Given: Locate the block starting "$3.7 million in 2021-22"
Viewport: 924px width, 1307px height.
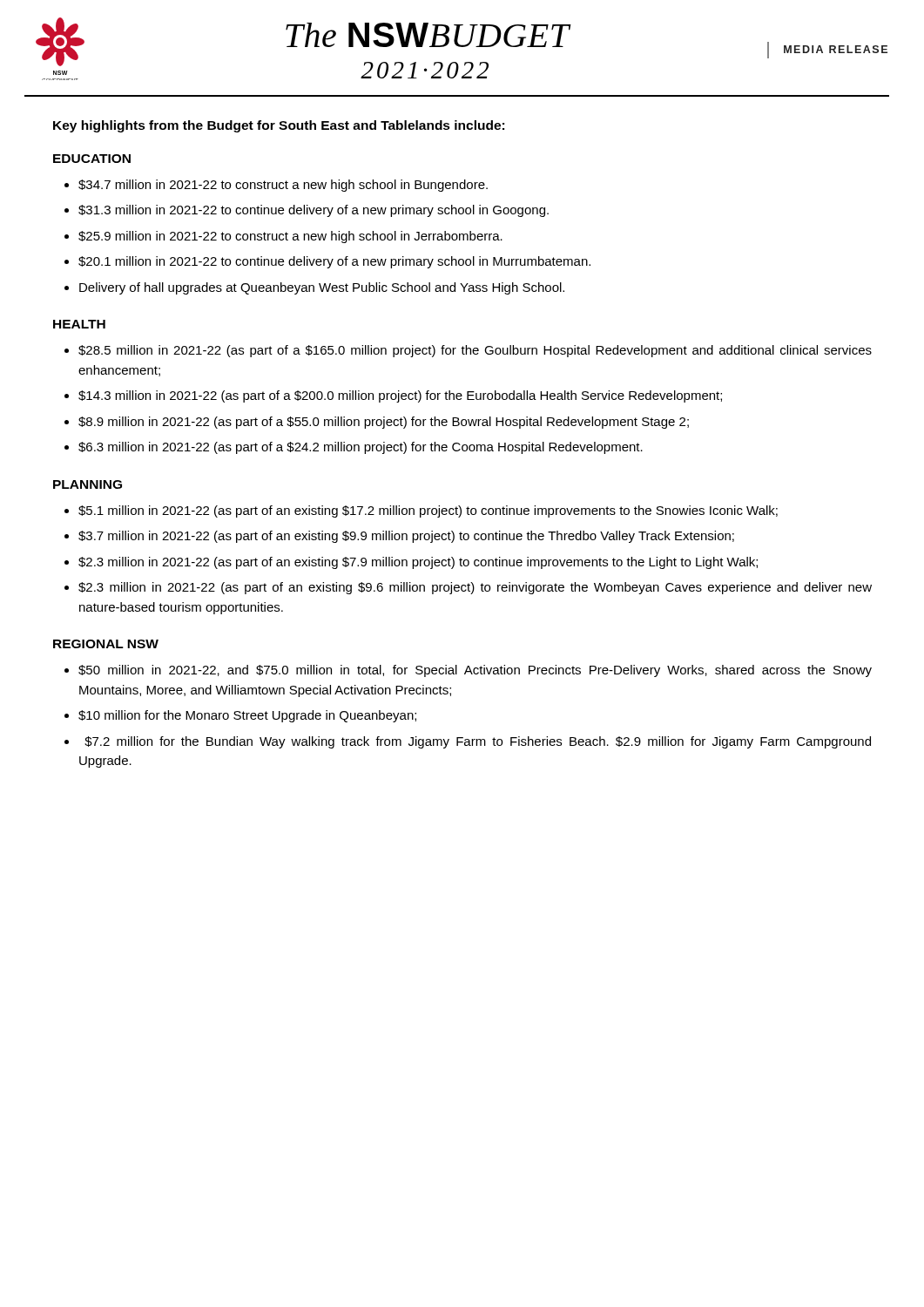Looking at the screenshot, I should click(x=475, y=536).
